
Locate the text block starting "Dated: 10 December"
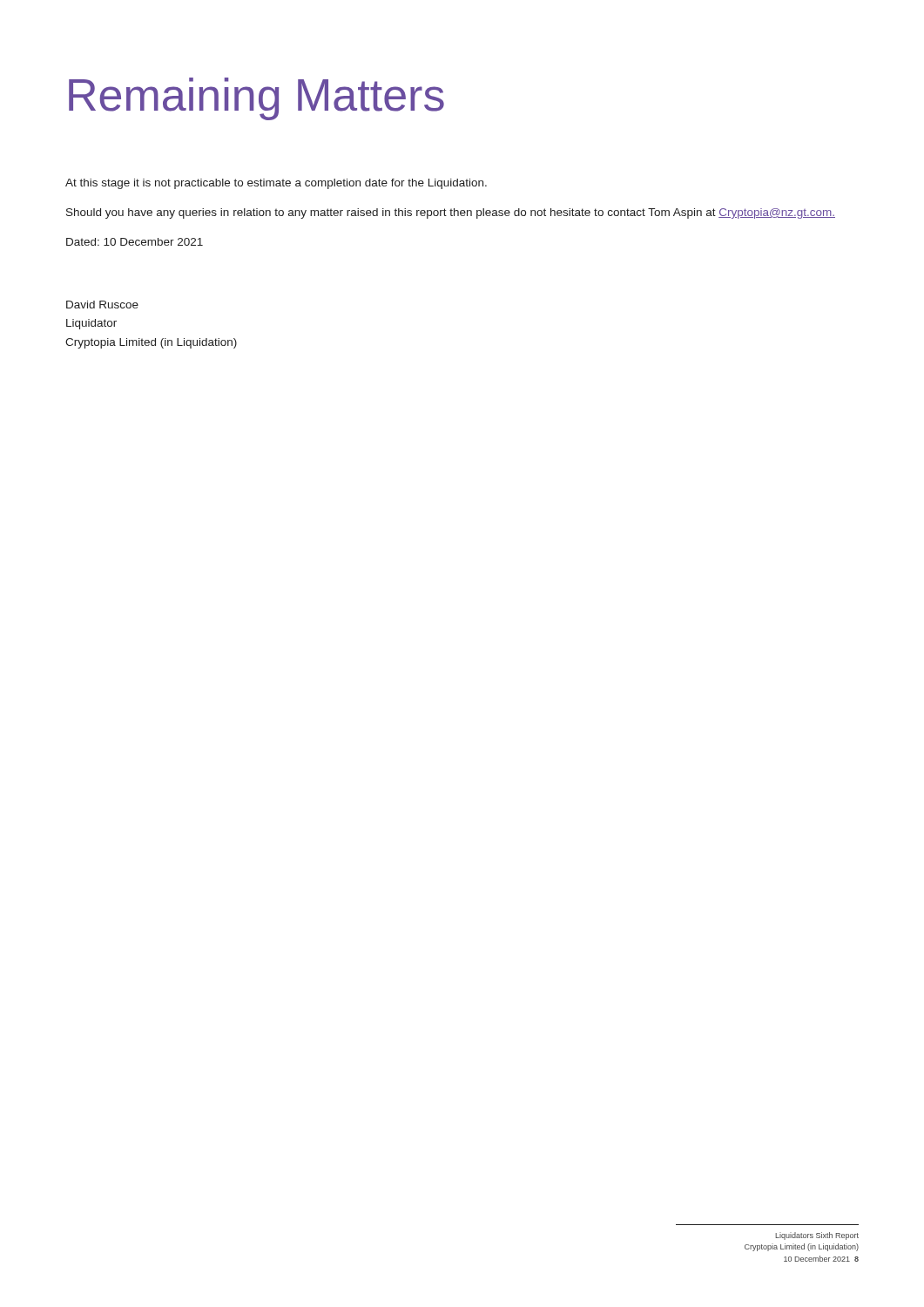pos(134,242)
